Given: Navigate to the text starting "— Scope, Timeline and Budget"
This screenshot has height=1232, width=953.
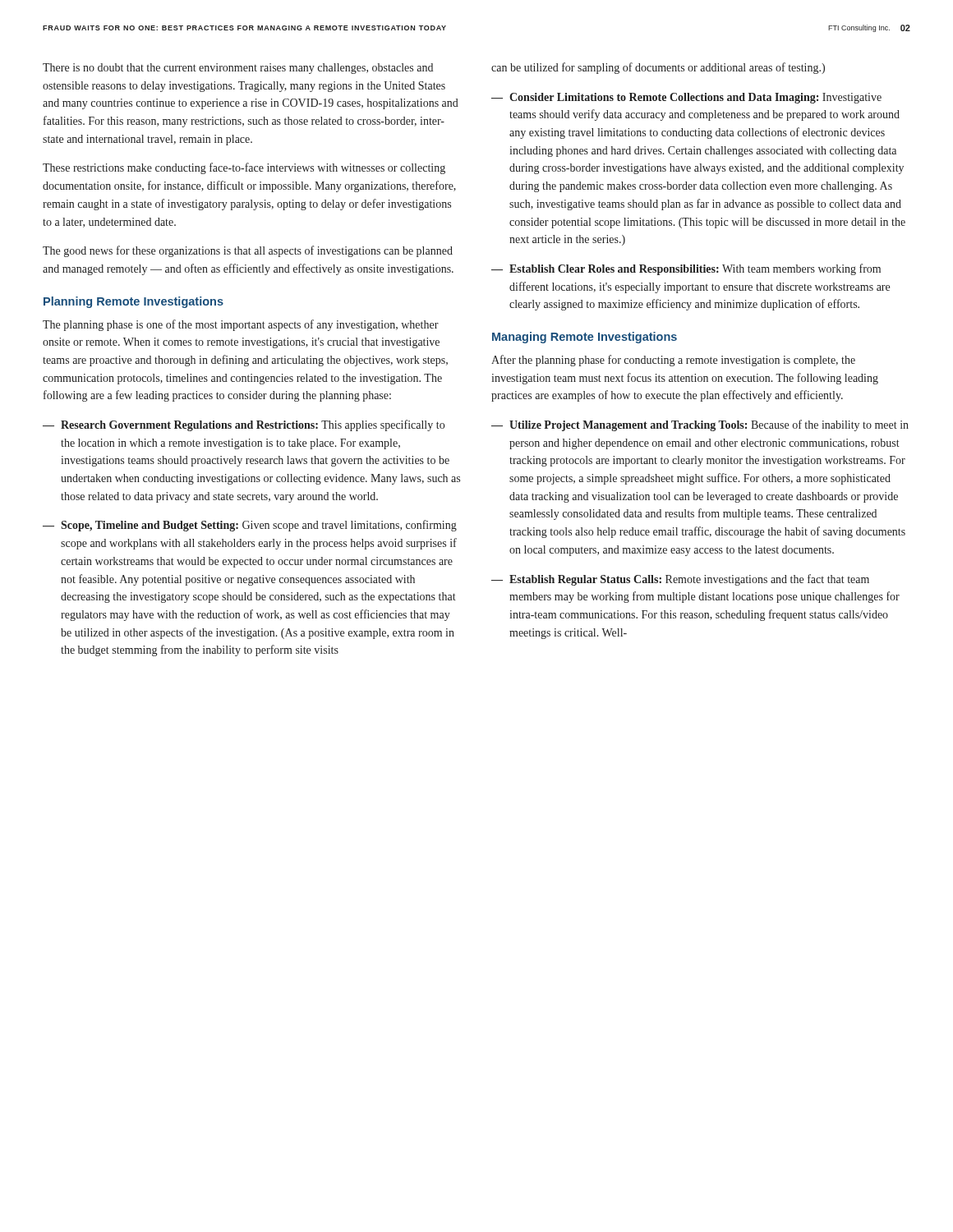Looking at the screenshot, I should pos(252,588).
